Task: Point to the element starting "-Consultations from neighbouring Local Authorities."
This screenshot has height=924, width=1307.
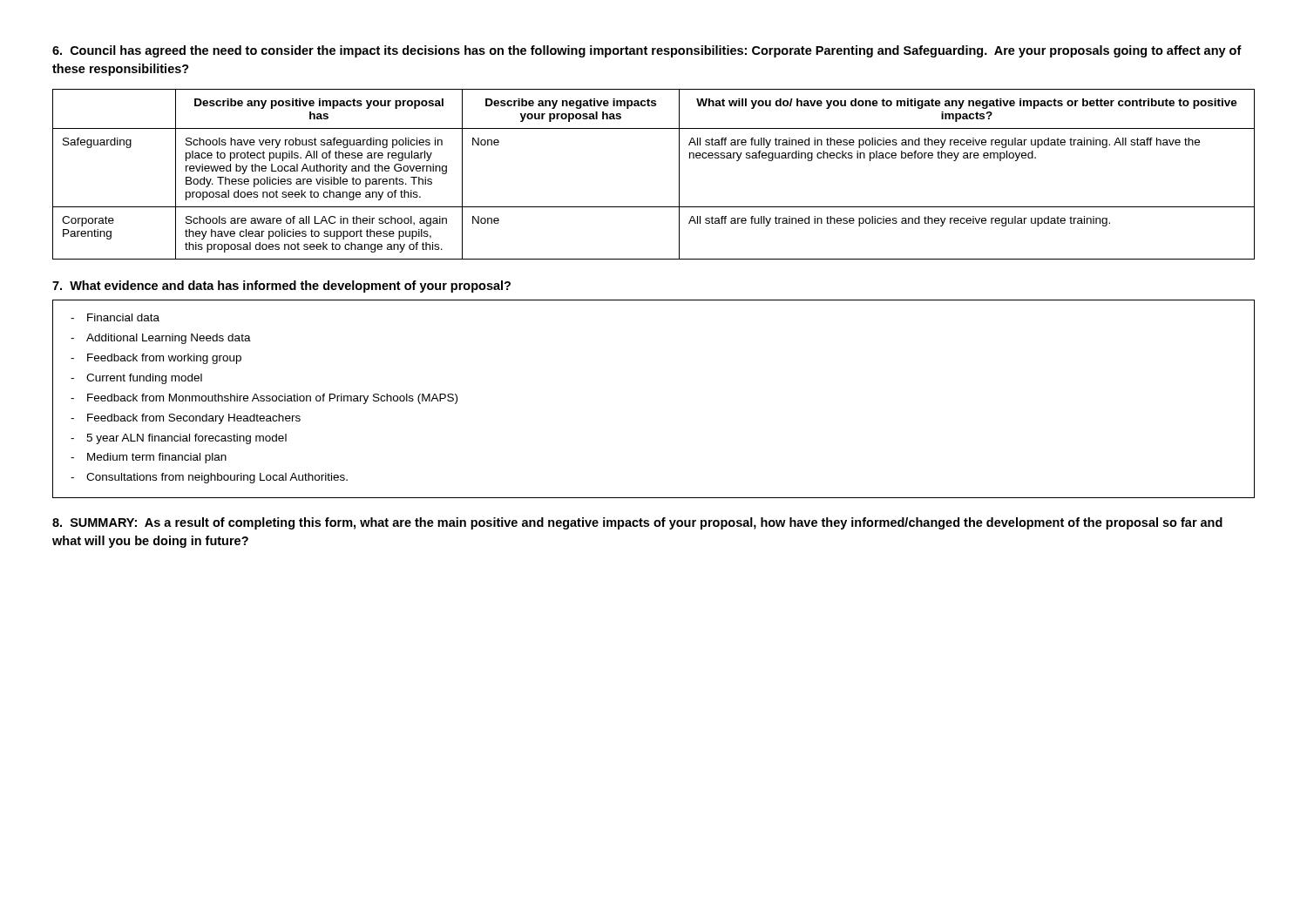Action: [x=210, y=478]
